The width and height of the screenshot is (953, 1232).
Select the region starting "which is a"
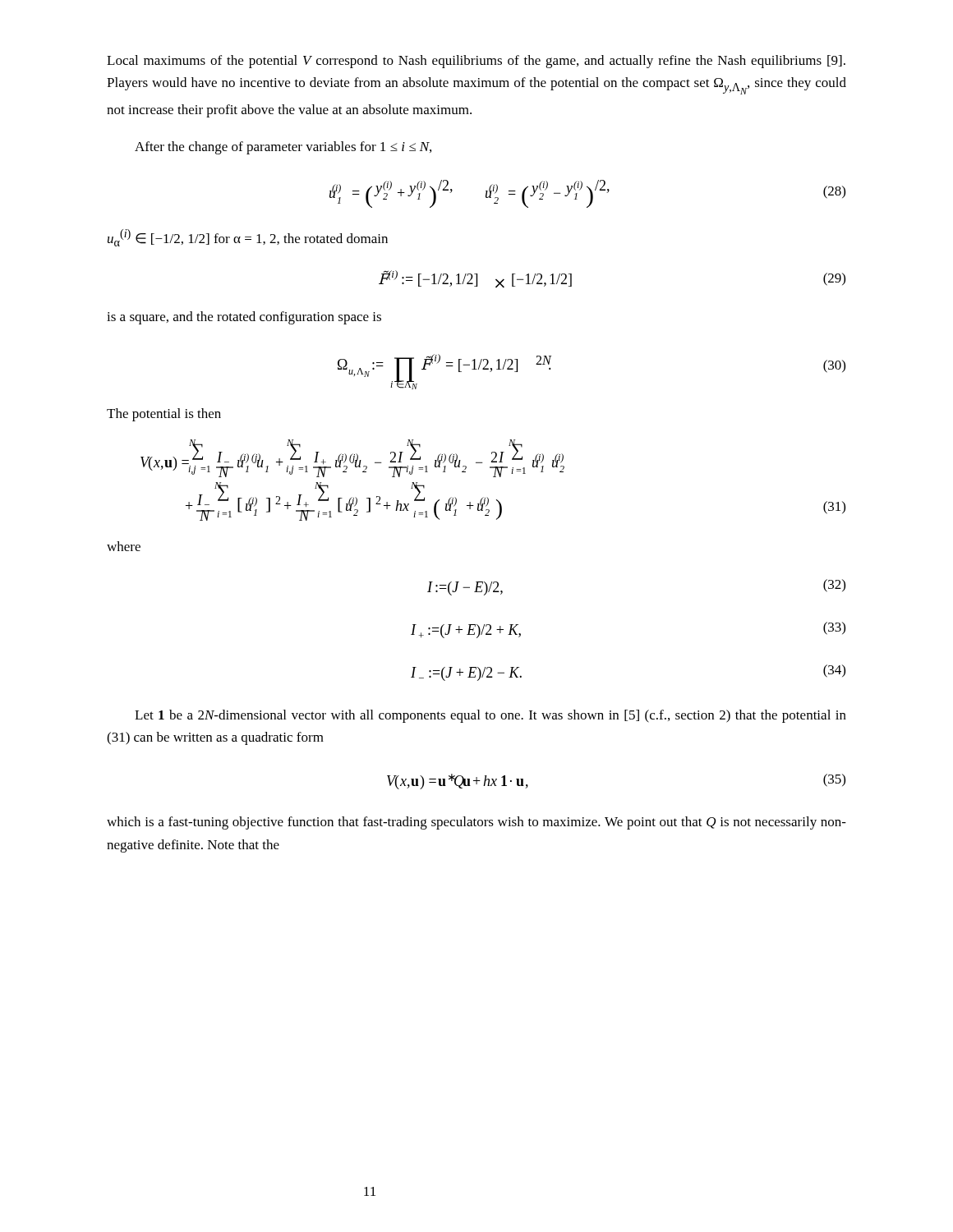tap(476, 833)
